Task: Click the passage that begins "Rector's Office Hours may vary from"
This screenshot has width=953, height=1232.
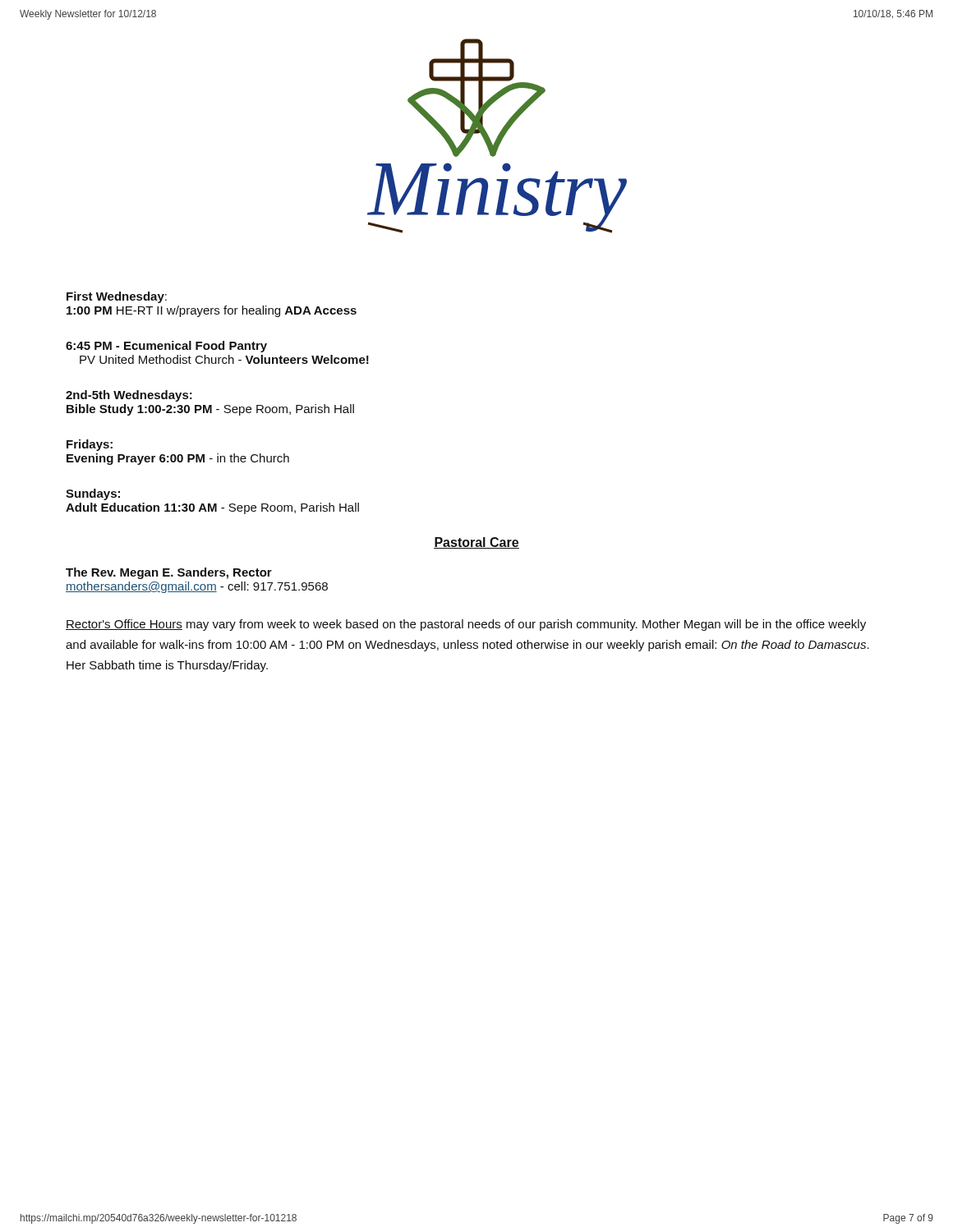Action: tap(468, 644)
